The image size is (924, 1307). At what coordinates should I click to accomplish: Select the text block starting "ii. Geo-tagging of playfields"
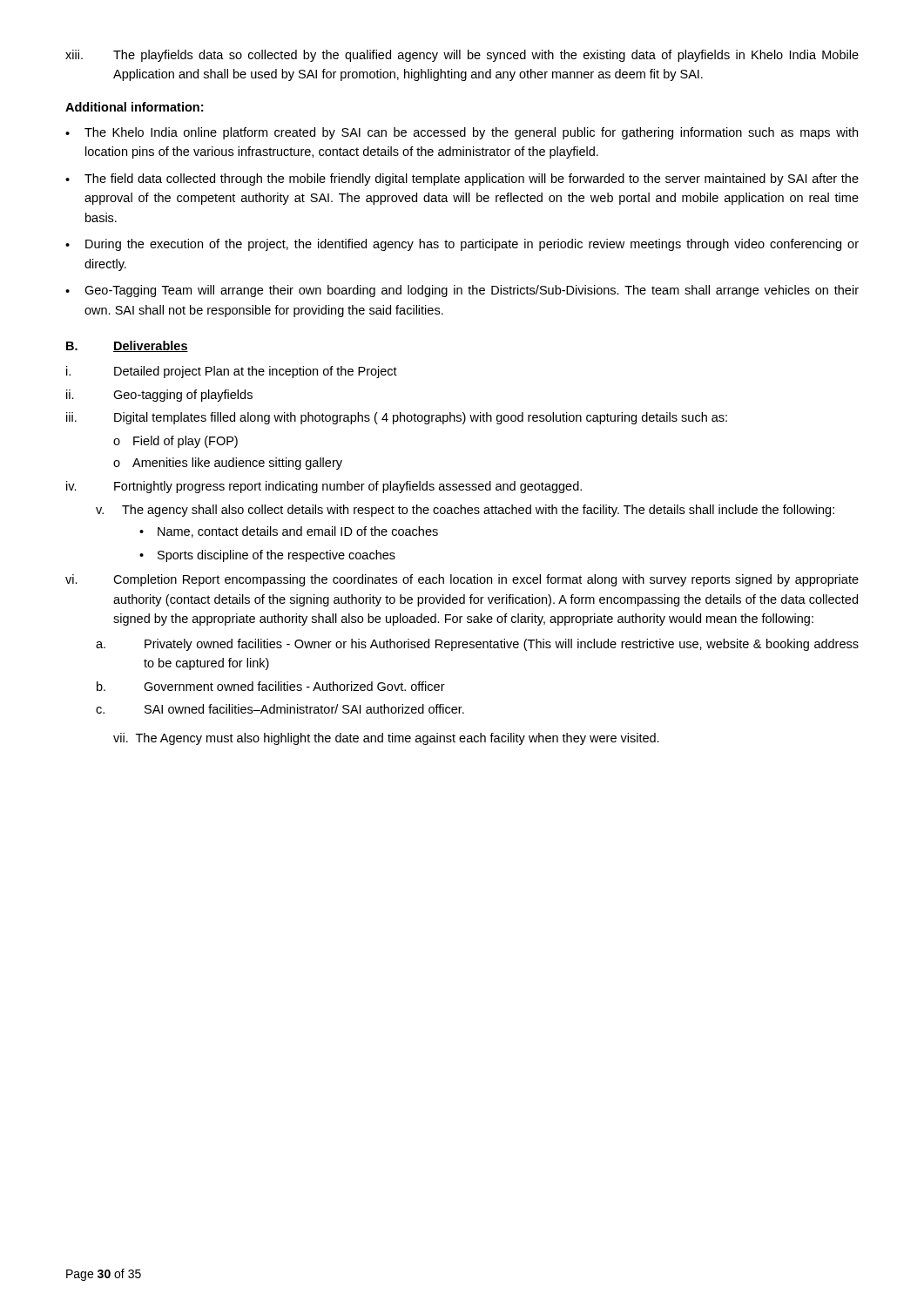pos(159,396)
